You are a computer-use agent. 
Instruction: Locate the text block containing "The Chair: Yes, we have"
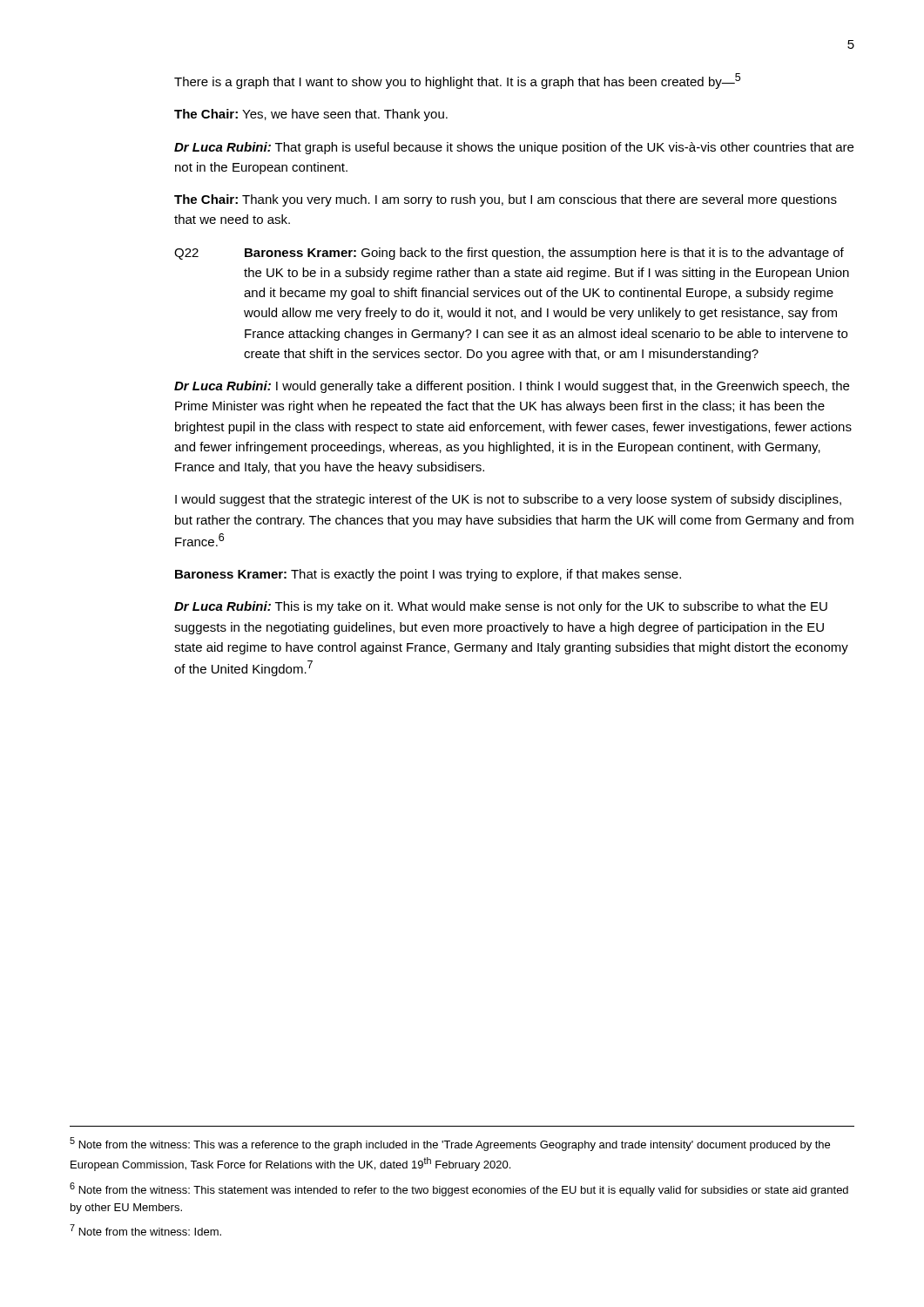coord(311,114)
